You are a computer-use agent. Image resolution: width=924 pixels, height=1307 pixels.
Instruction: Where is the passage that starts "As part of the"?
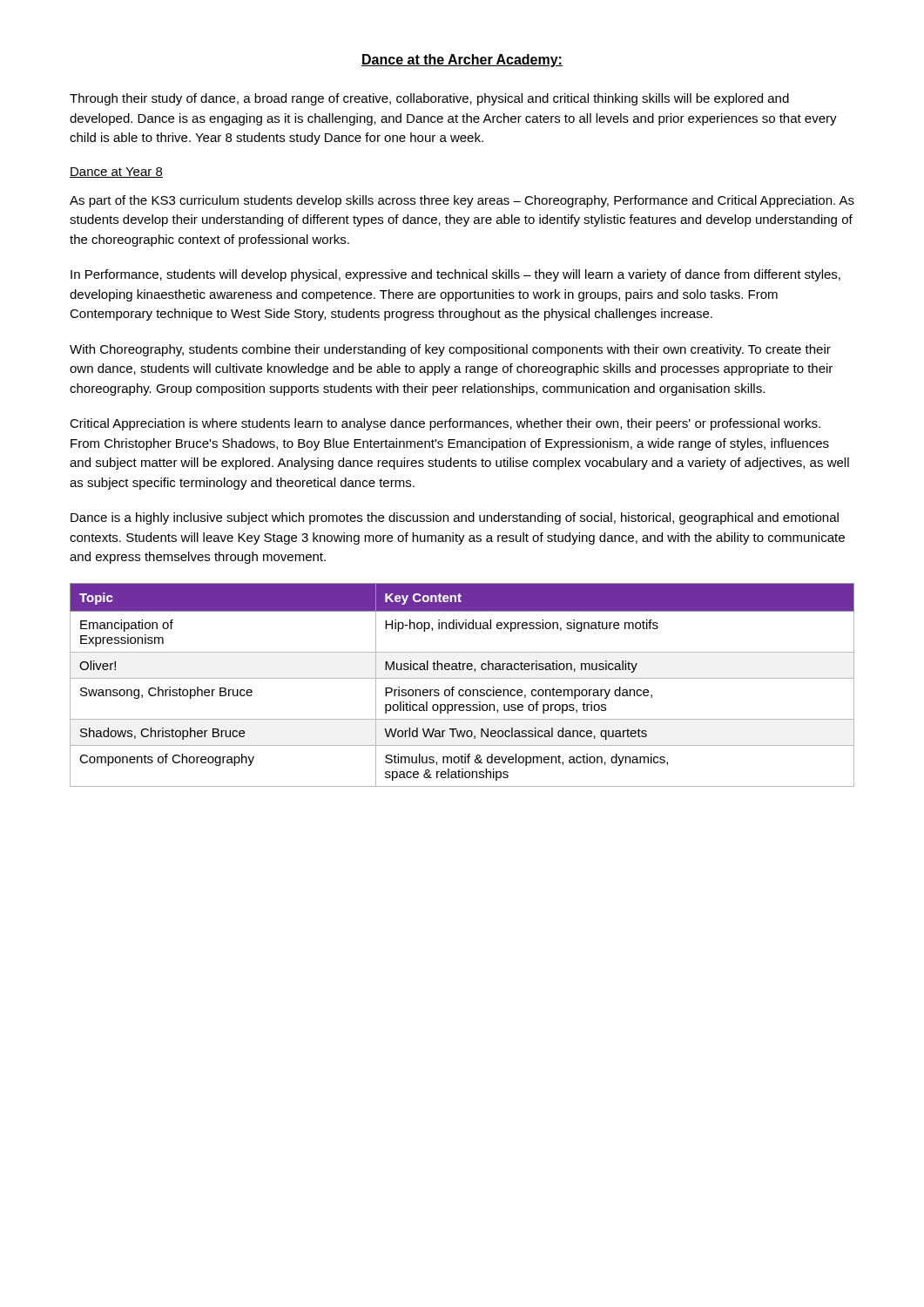(x=462, y=219)
